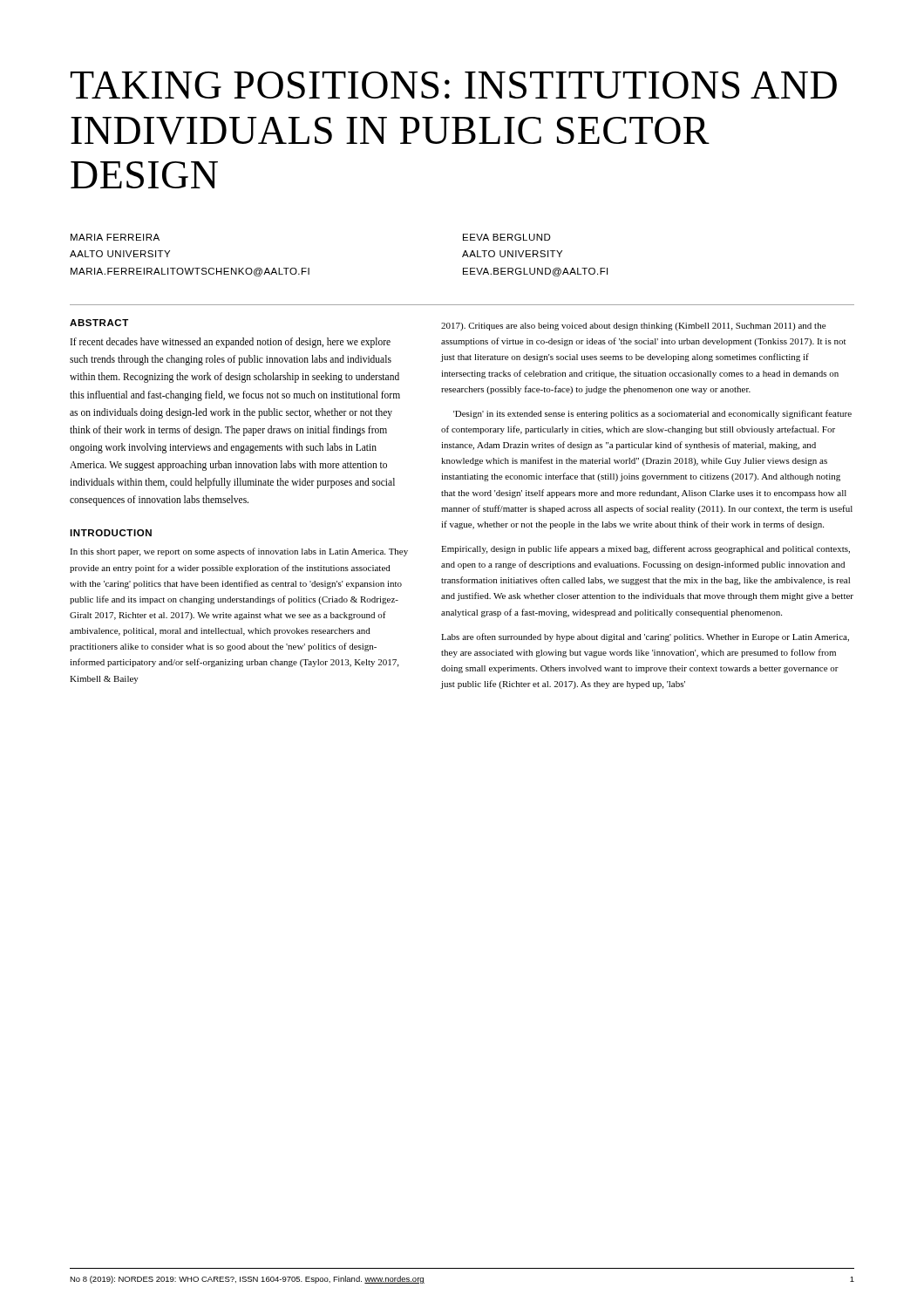Locate the text block starting "​ 'Design' in"
Viewport: 924px width, 1308px height.
tap(647, 469)
